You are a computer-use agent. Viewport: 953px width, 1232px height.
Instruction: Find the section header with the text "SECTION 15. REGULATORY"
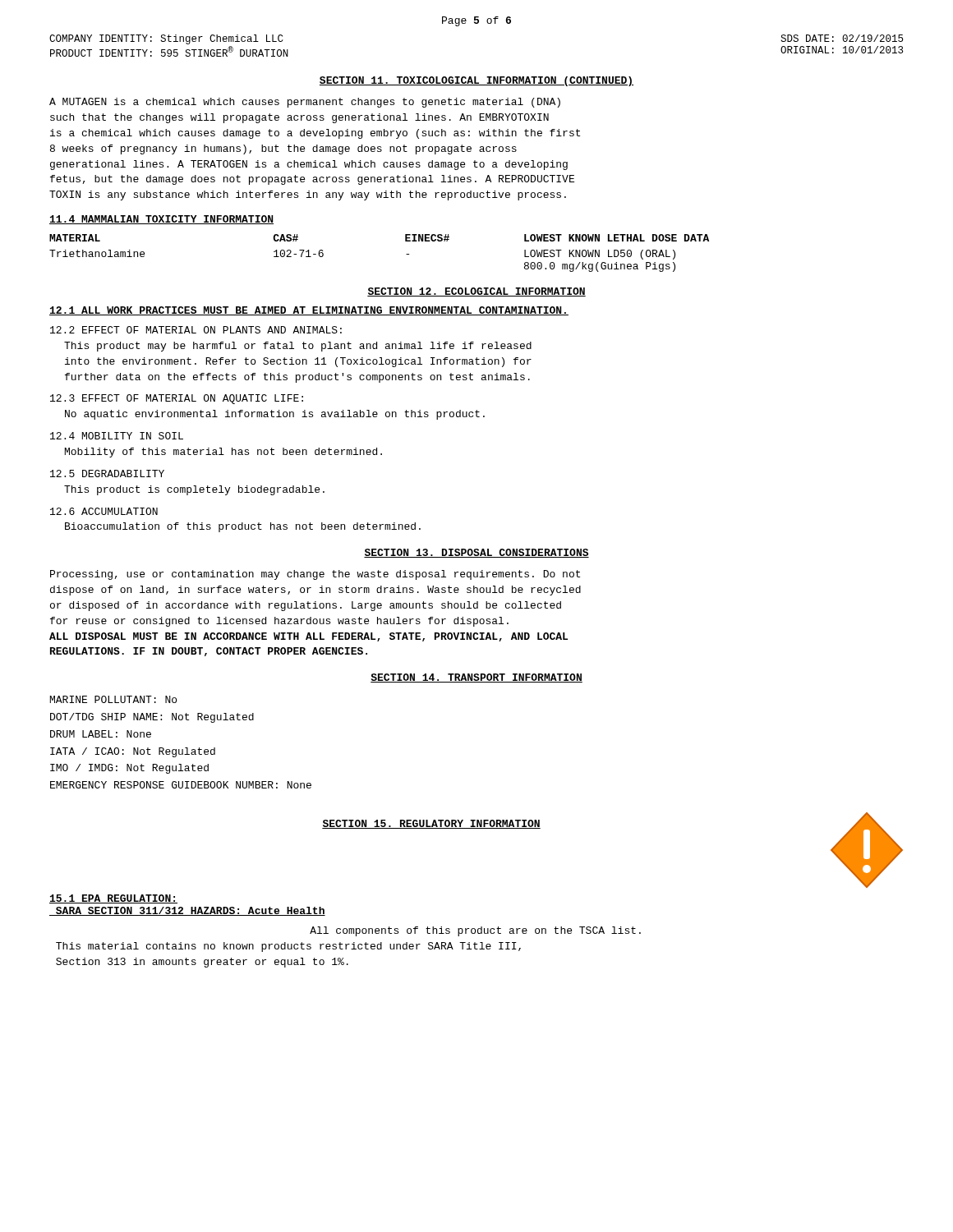point(431,824)
